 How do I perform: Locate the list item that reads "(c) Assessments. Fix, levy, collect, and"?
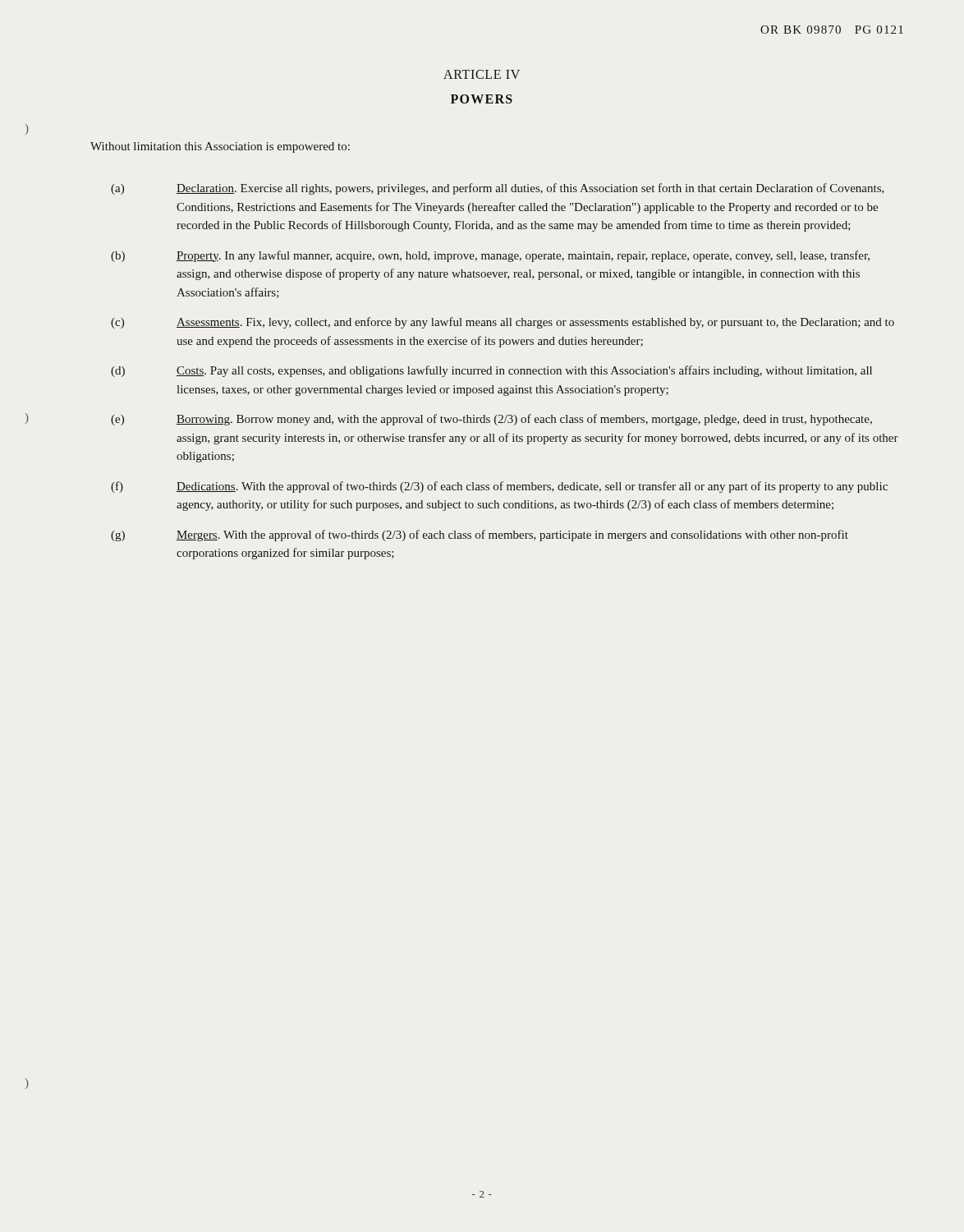coord(484,331)
